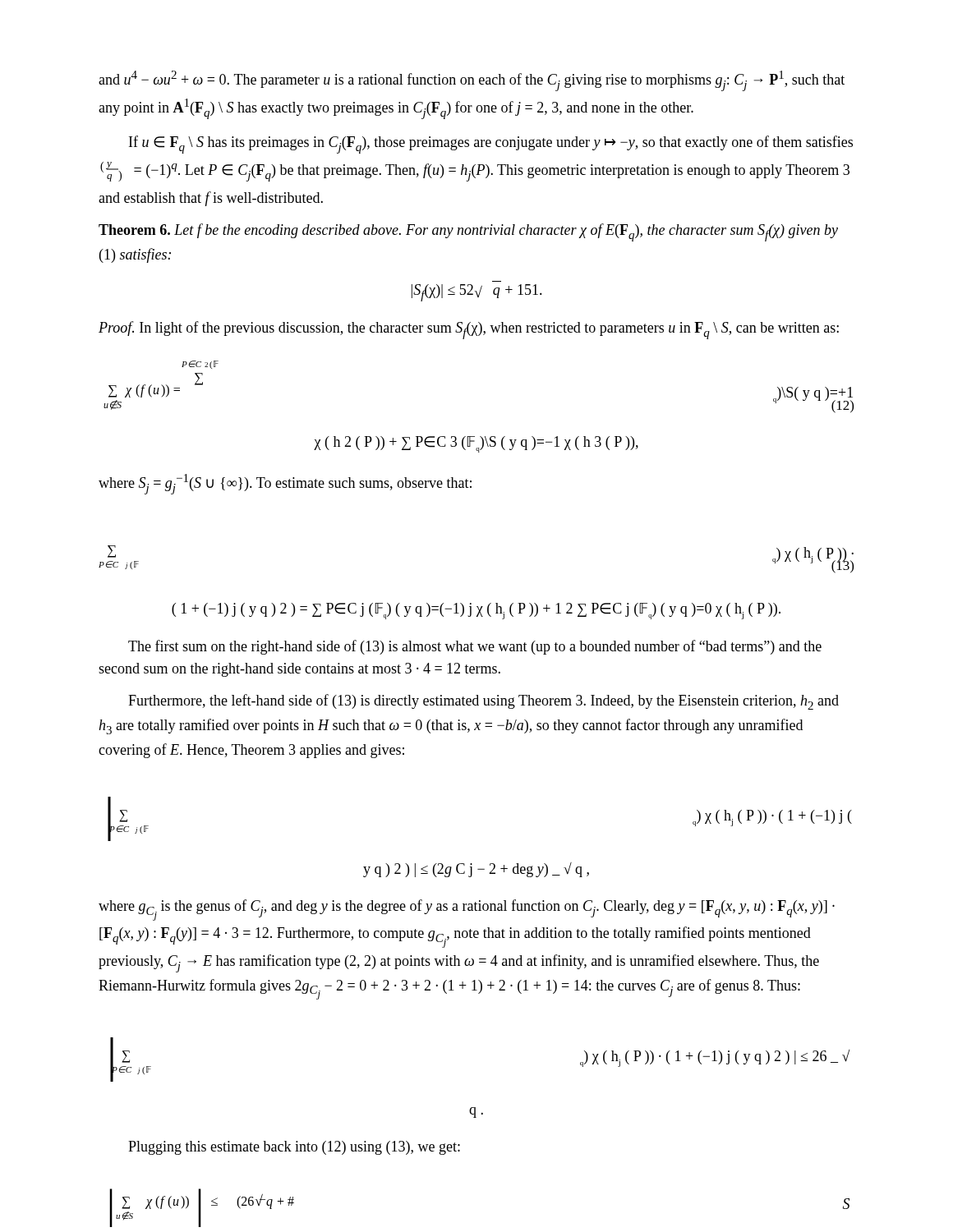Locate the text "|Sf(χ)| ≤ 52√q + 151."
The image size is (953, 1232).
pos(476,291)
